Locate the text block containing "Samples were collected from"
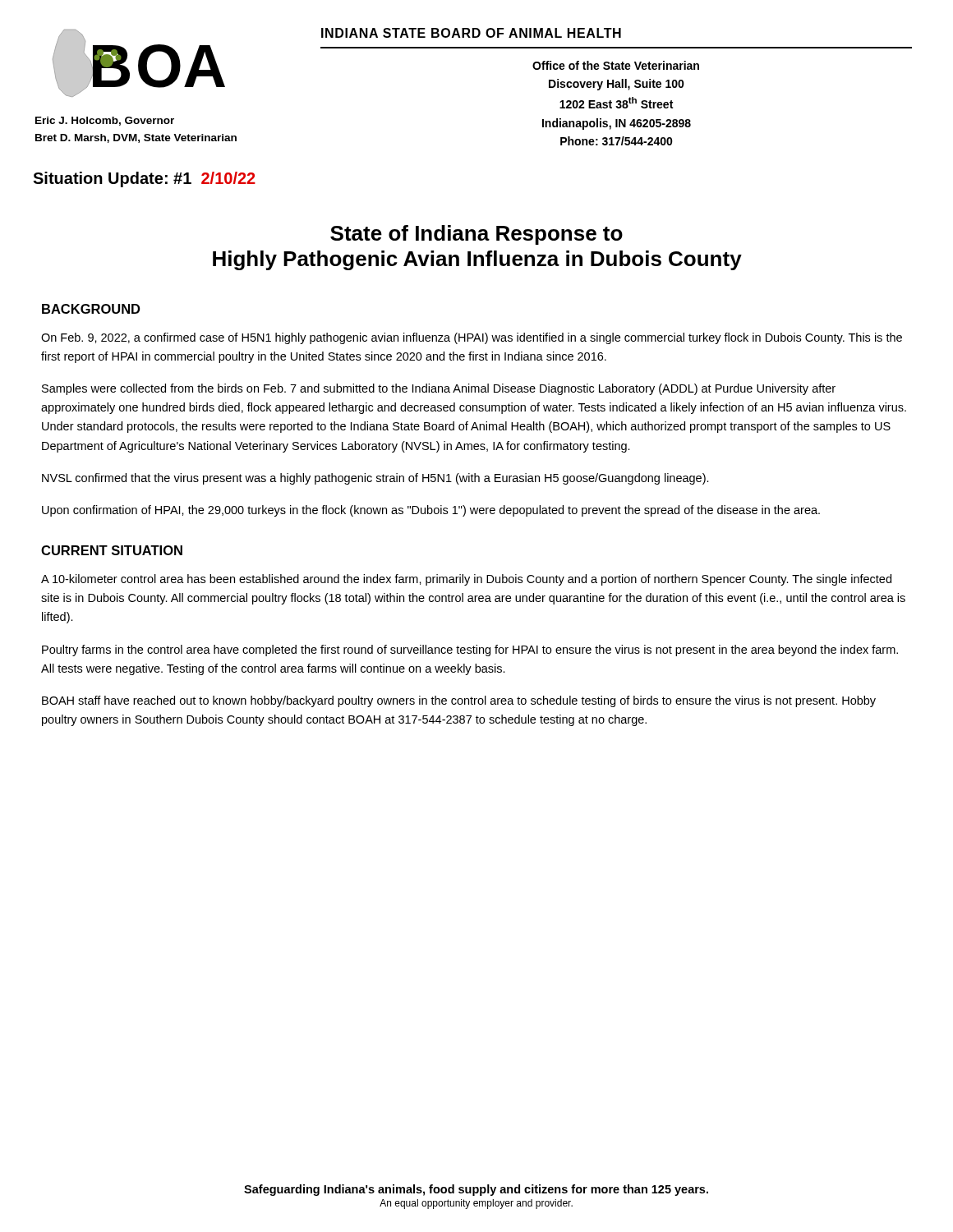 [x=474, y=417]
